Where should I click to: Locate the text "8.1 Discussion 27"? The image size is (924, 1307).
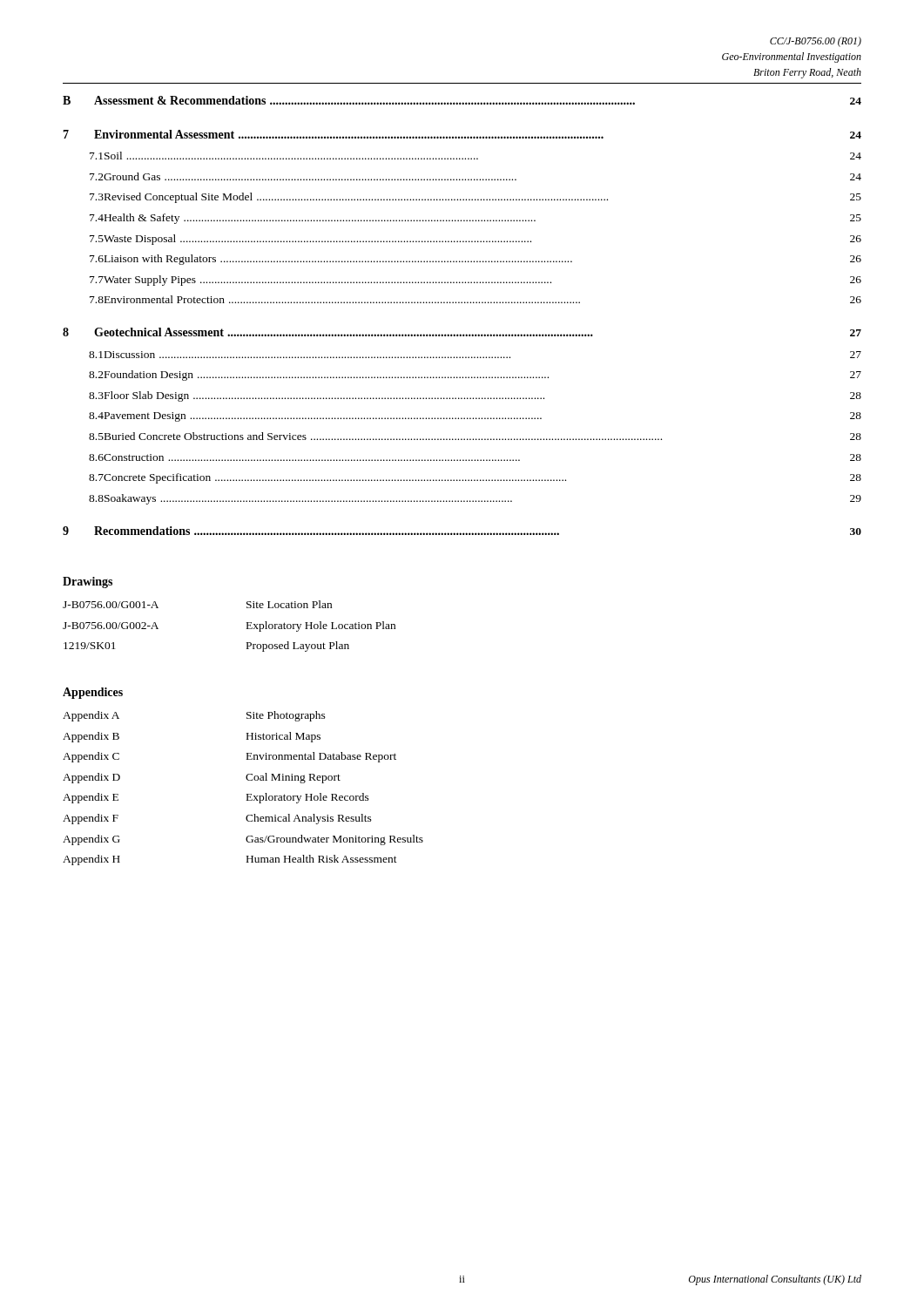[x=462, y=354]
